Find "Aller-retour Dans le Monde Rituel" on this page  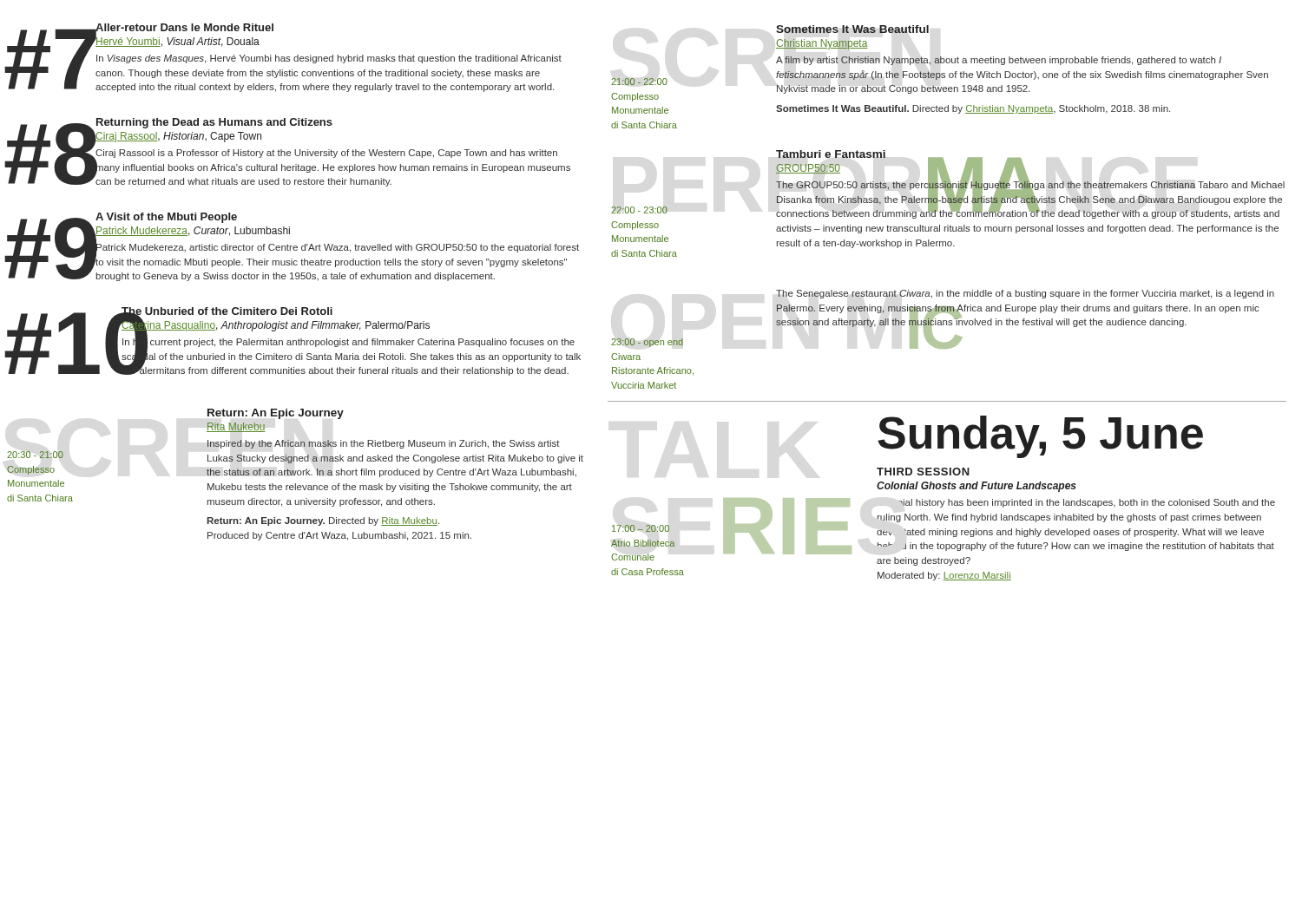coord(185,27)
